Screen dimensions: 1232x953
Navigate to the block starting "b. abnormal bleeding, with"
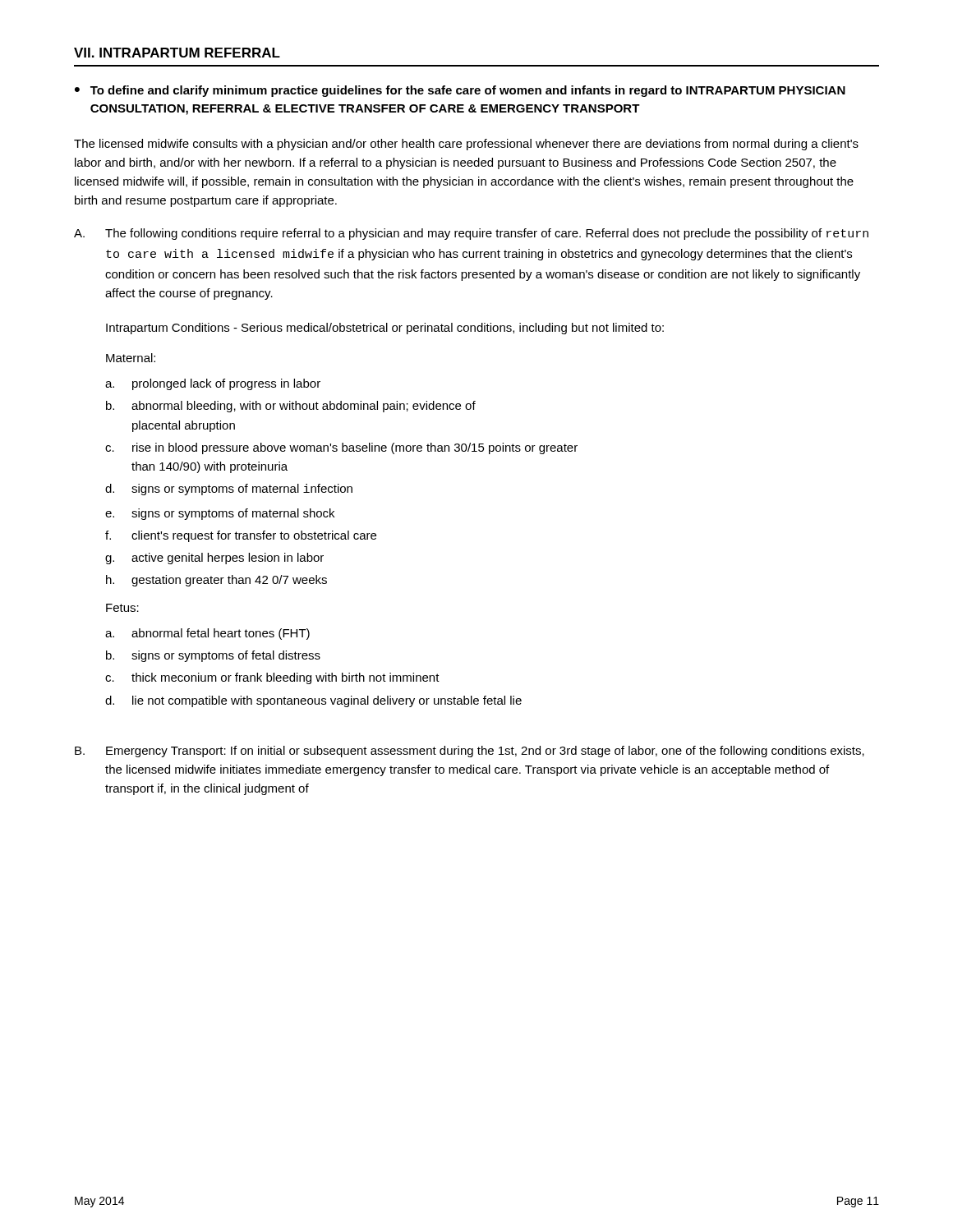[x=291, y=407]
